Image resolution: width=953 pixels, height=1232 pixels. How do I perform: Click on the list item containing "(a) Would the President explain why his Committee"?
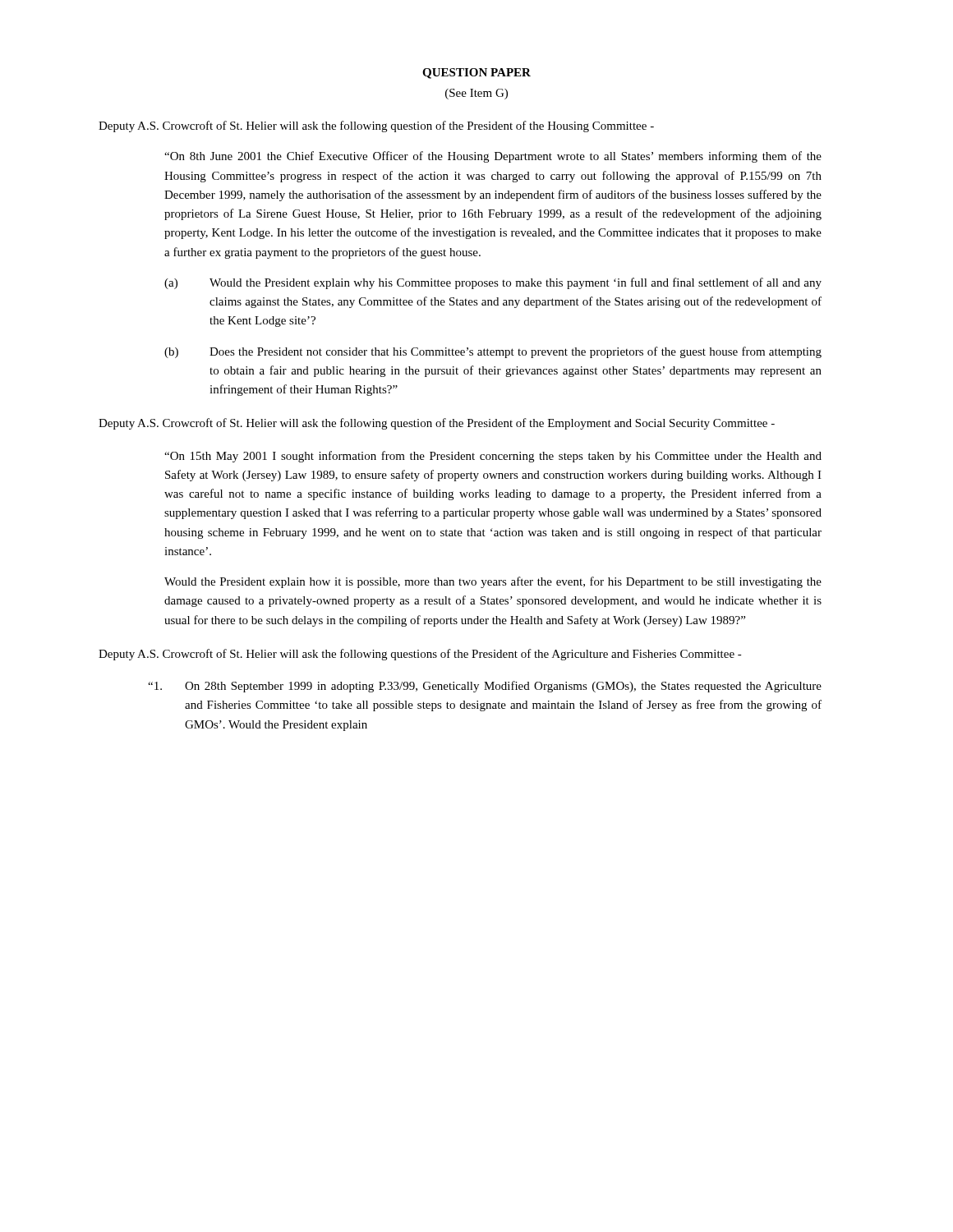(x=493, y=302)
